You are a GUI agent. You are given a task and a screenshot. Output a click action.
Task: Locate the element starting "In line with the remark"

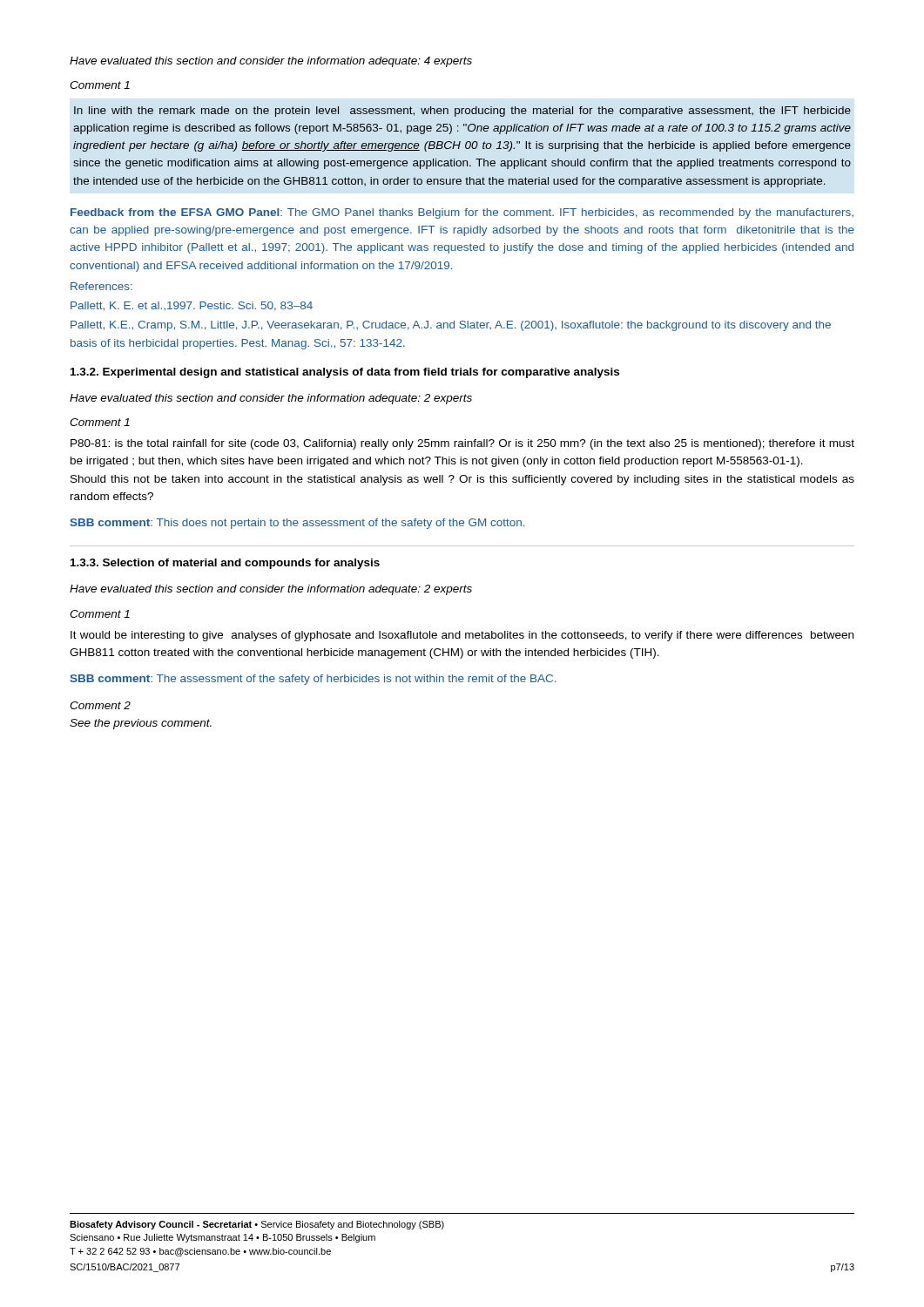point(462,145)
